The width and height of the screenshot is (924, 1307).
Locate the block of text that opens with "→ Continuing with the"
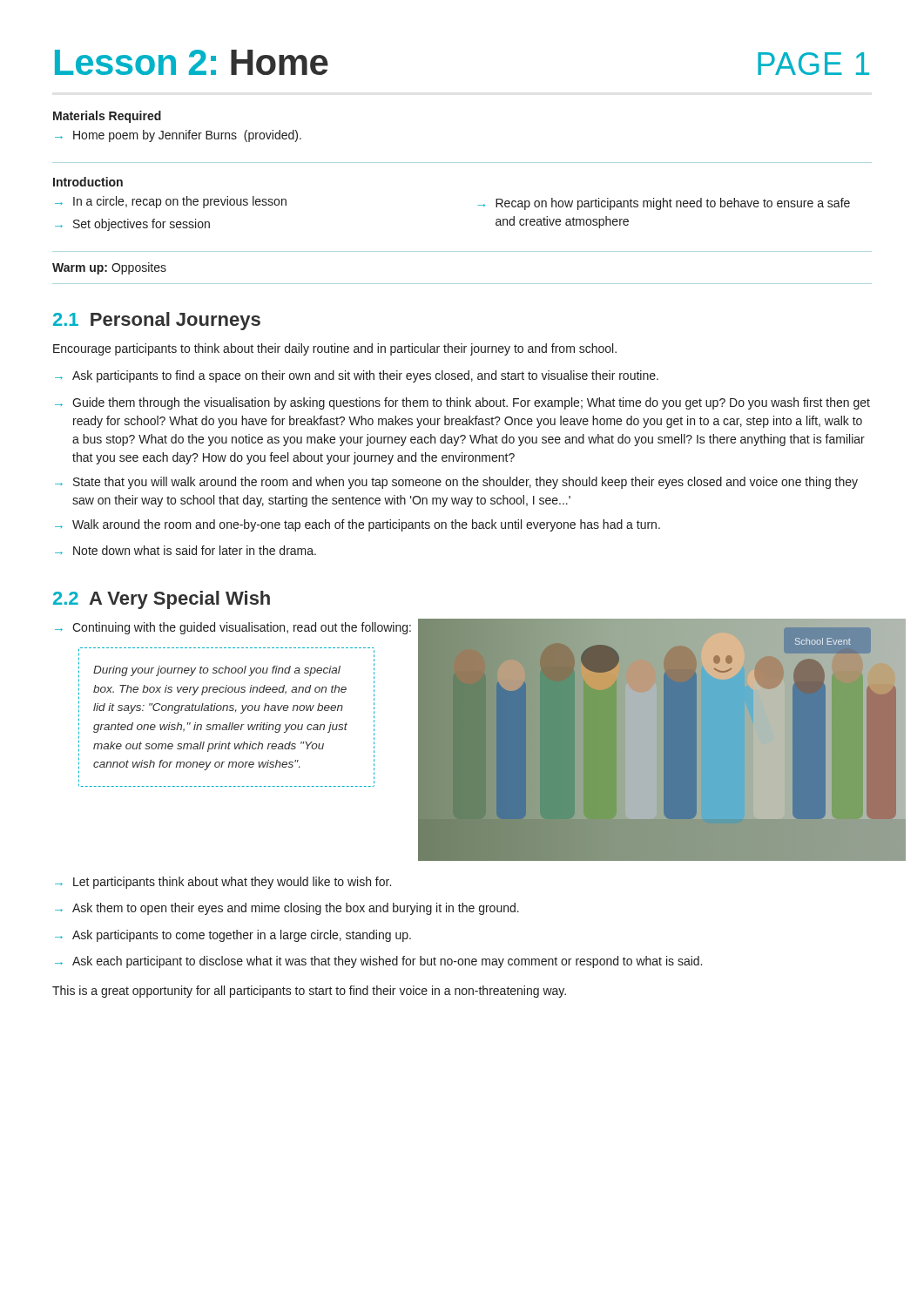tap(232, 629)
